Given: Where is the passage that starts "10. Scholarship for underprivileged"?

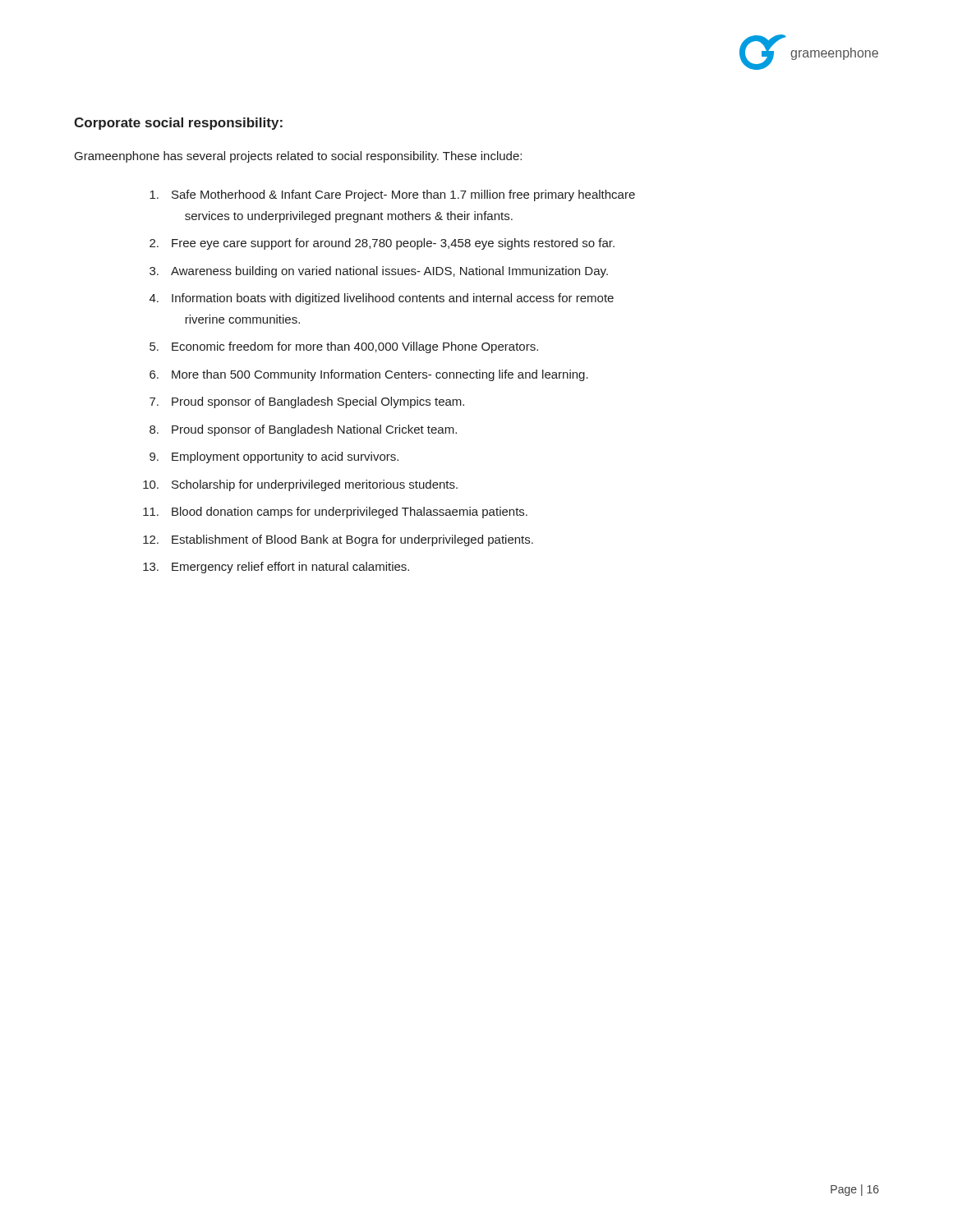Looking at the screenshot, I should coord(300,485).
